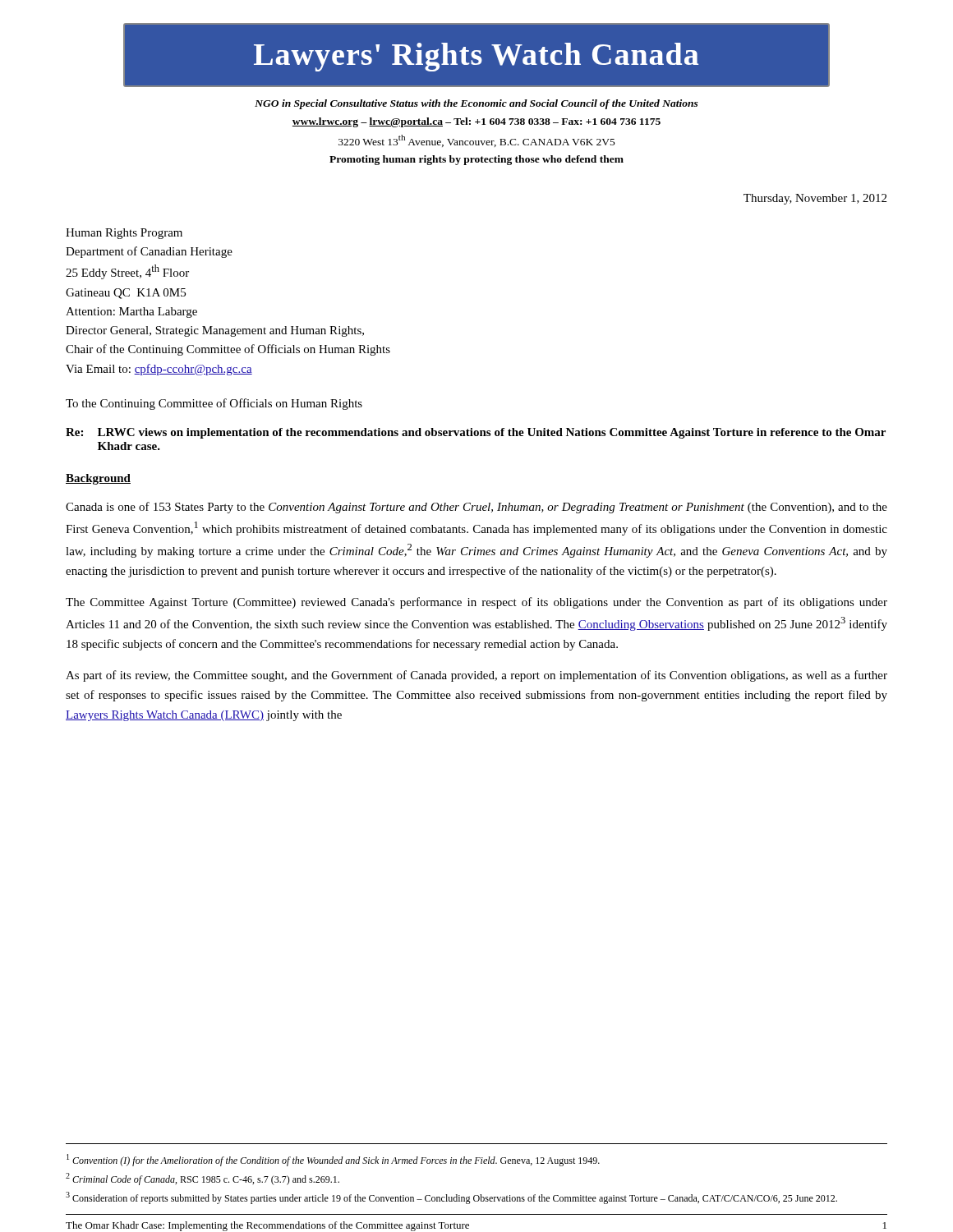Locate the block of text that opens with "To the Continuing Committee of"
The height and width of the screenshot is (1232, 953).
pyautogui.click(x=214, y=403)
